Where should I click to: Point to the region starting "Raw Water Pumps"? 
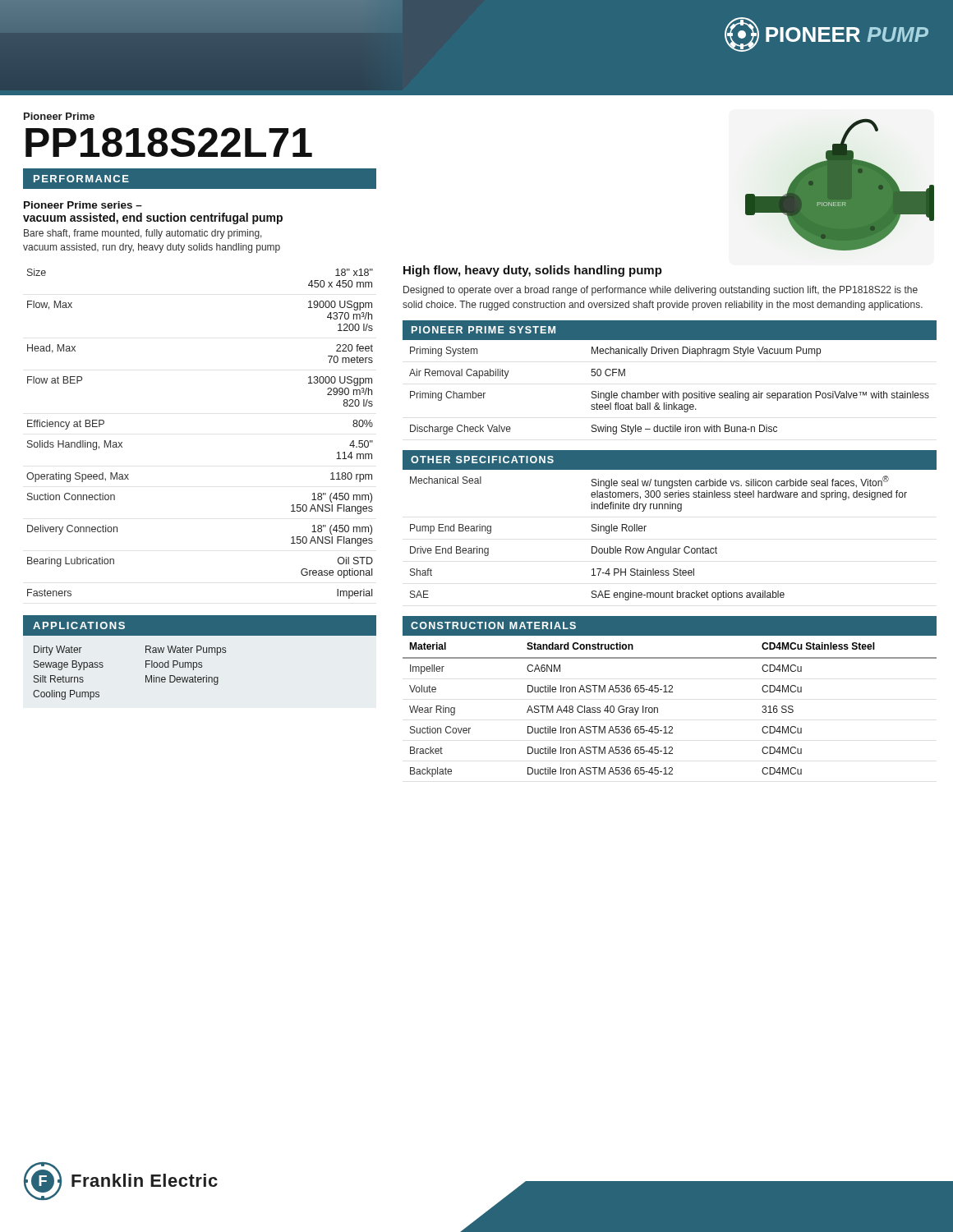click(x=186, y=649)
